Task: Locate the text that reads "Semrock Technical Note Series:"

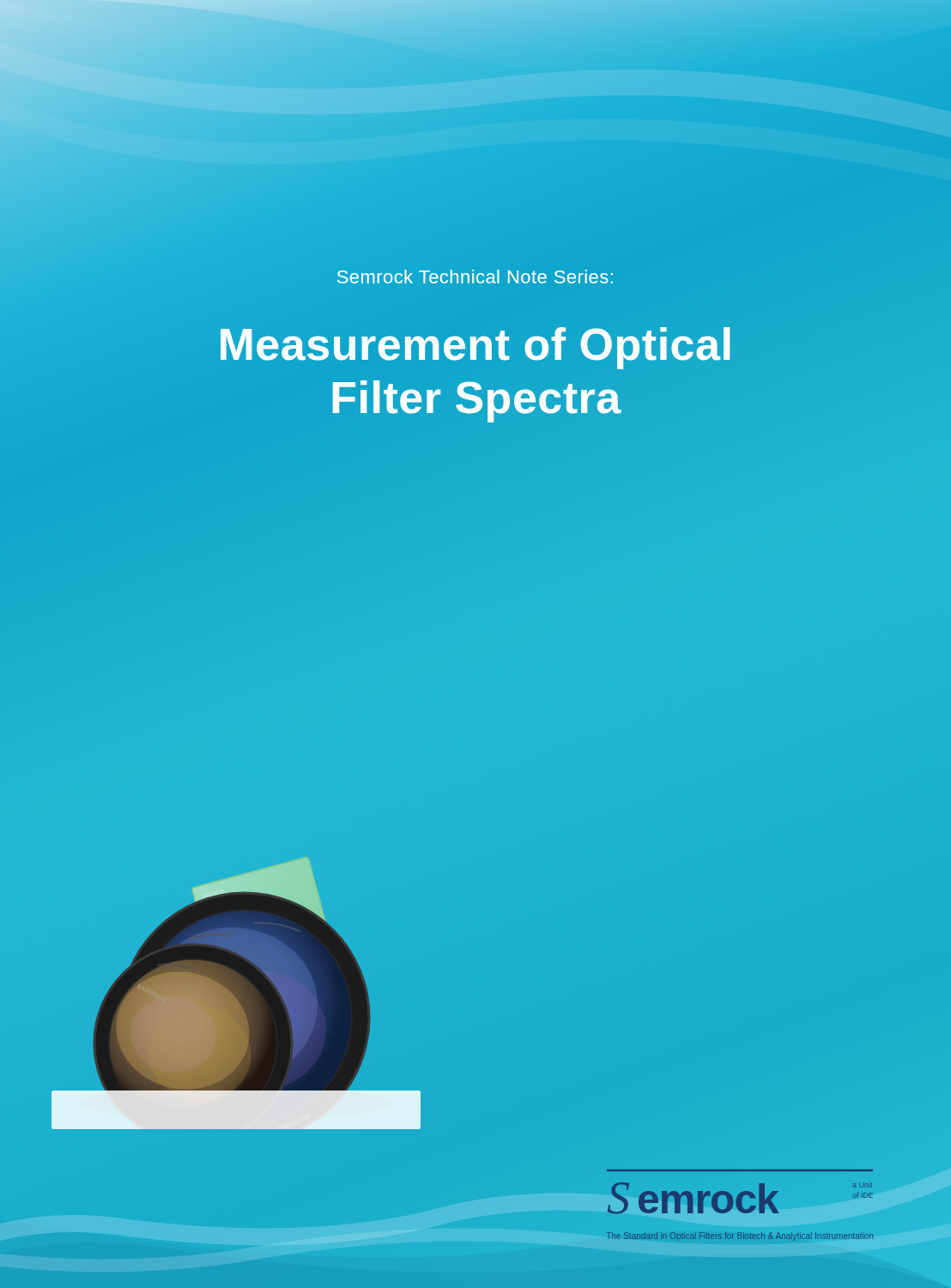Action: click(x=476, y=277)
